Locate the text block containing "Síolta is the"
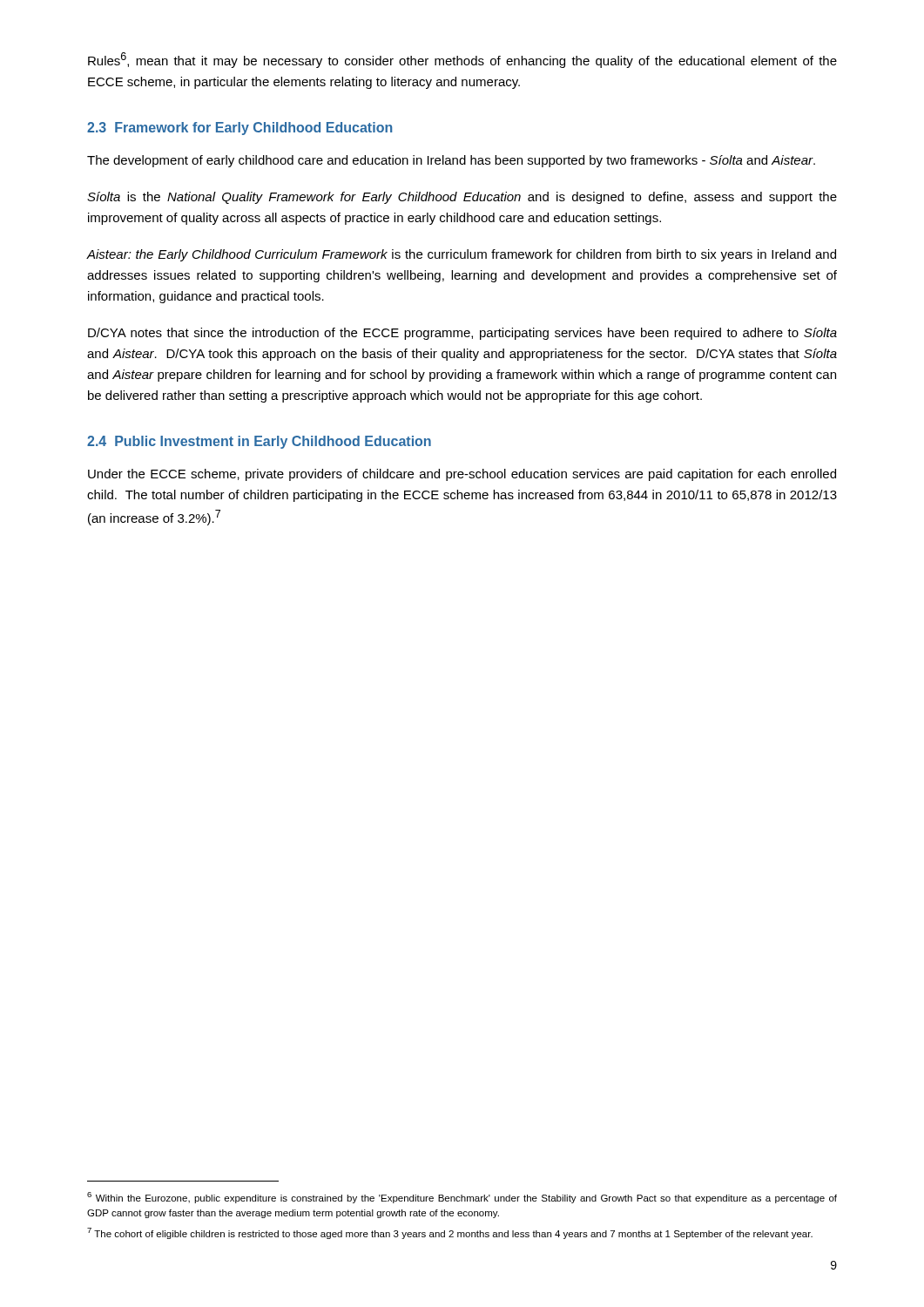This screenshot has width=924, height=1307. coord(462,207)
